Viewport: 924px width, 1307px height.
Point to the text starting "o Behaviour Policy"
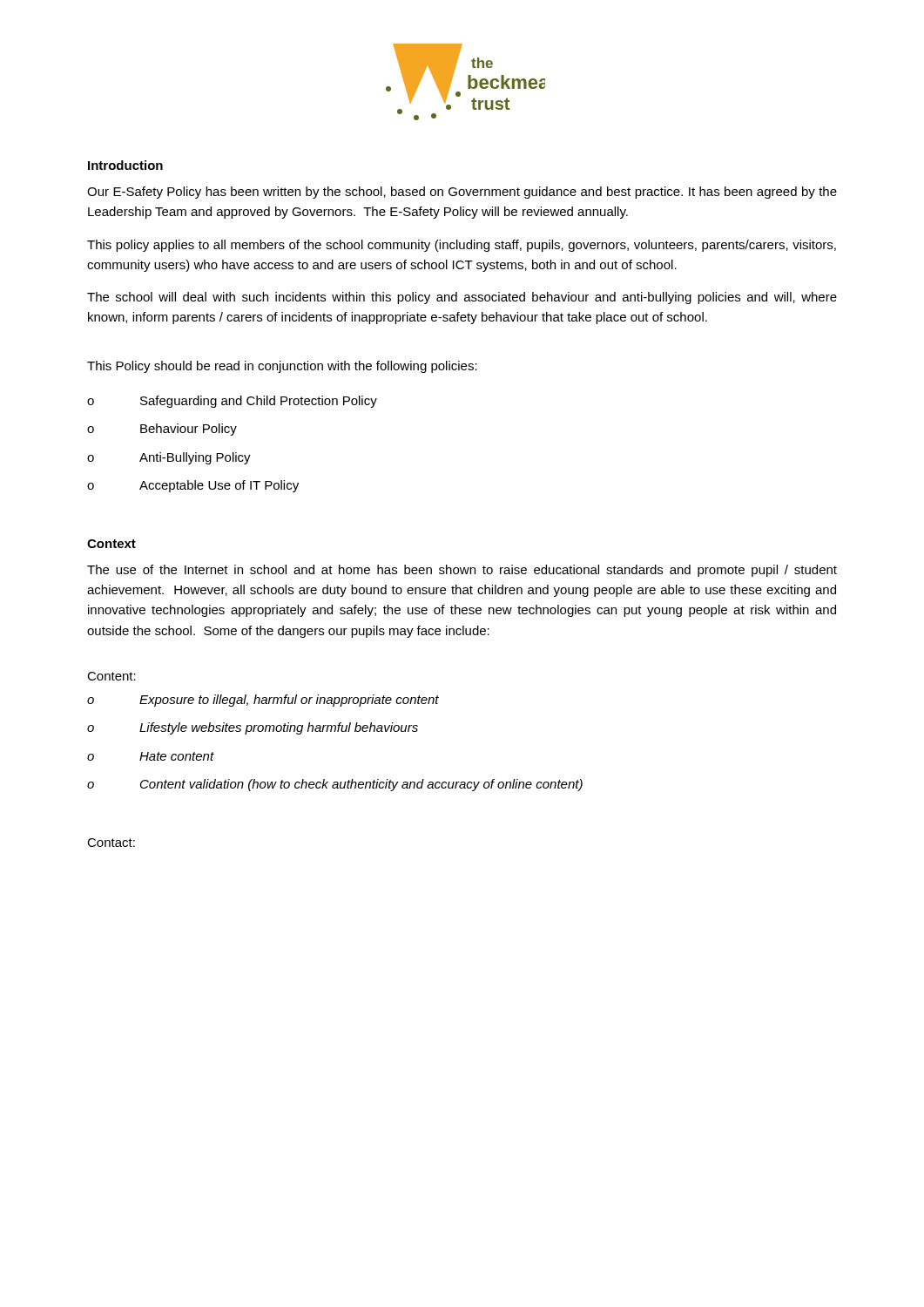[x=162, y=430]
